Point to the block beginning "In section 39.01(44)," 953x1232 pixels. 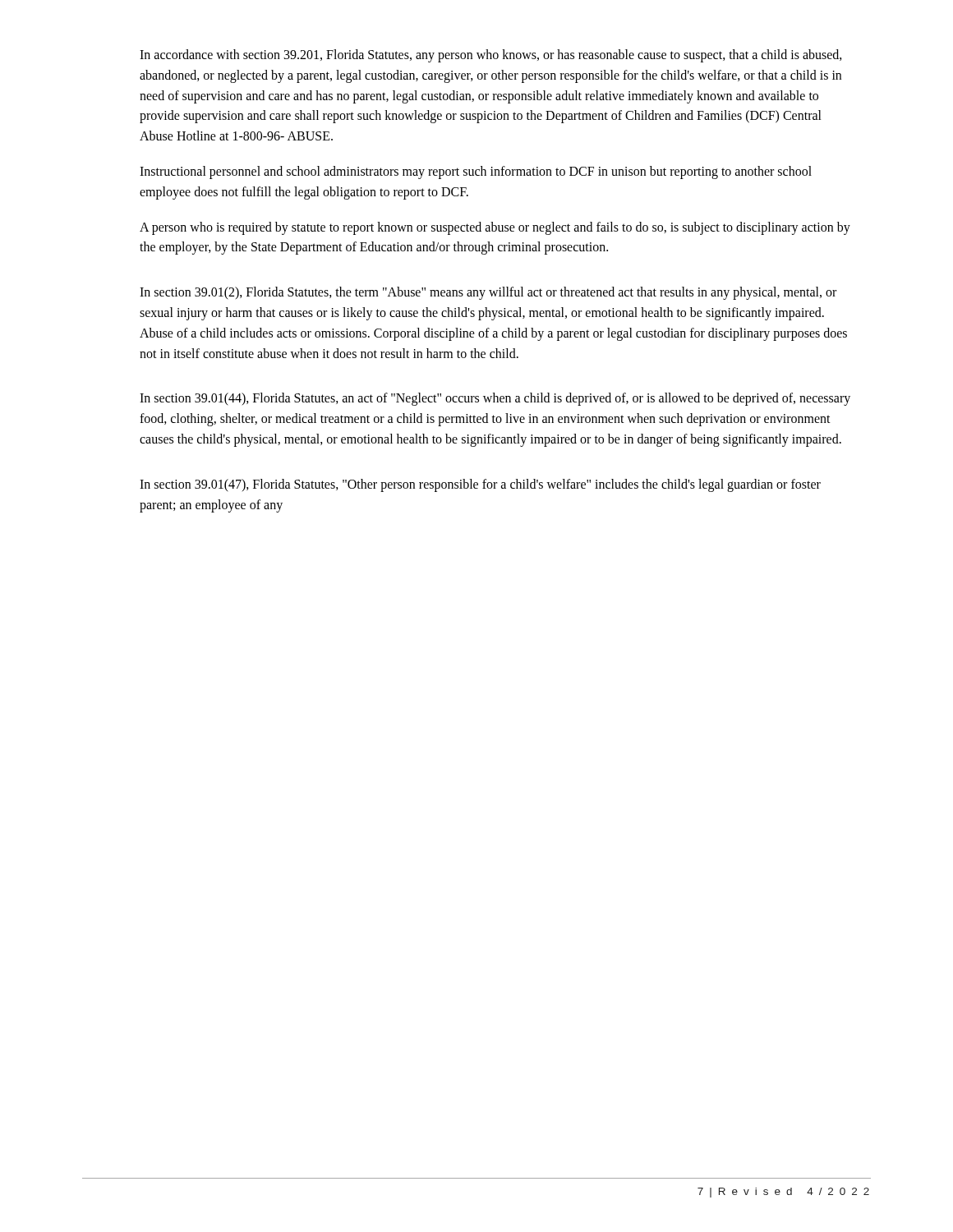click(x=495, y=419)
